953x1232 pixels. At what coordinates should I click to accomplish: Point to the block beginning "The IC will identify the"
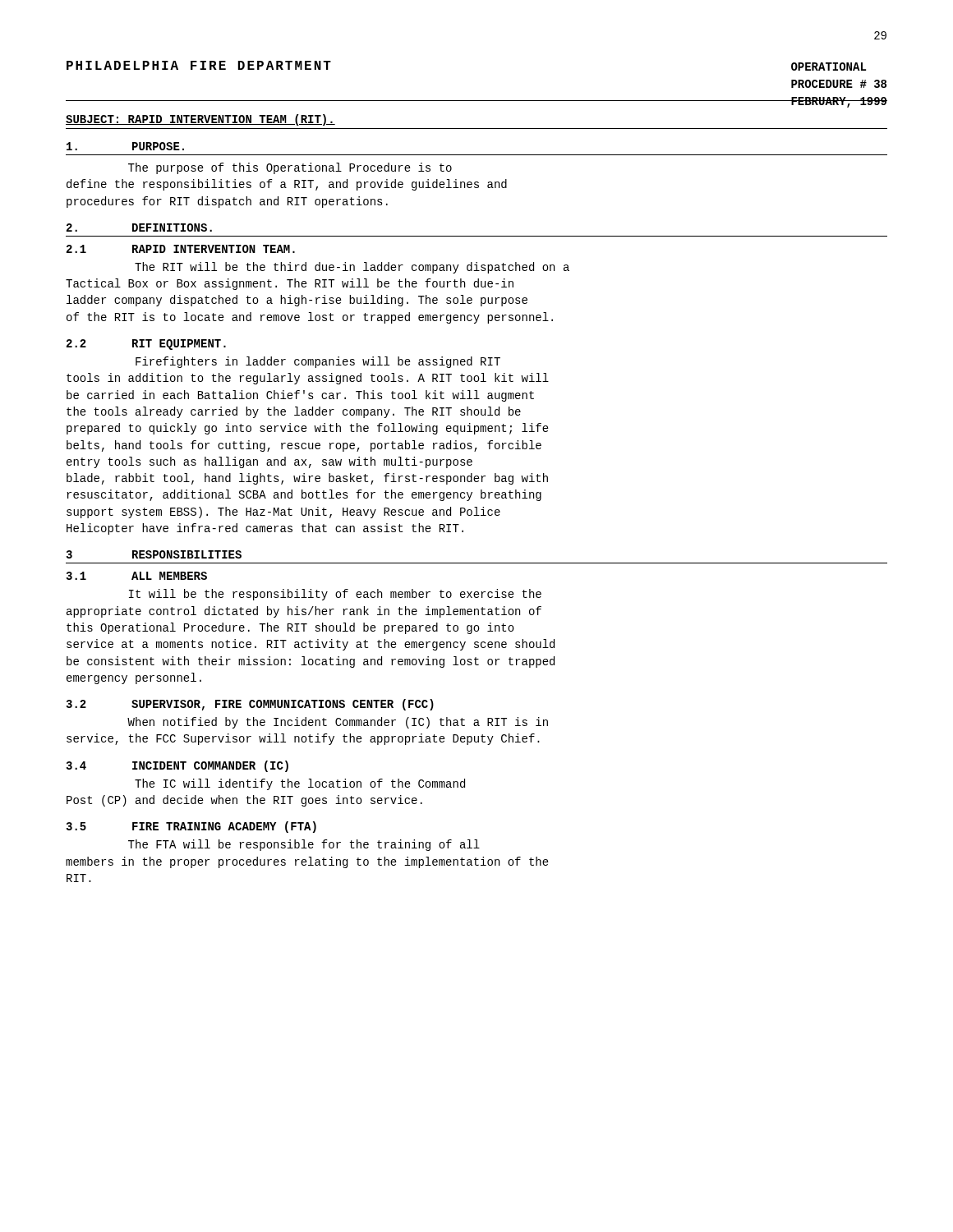tap(266, 792)
